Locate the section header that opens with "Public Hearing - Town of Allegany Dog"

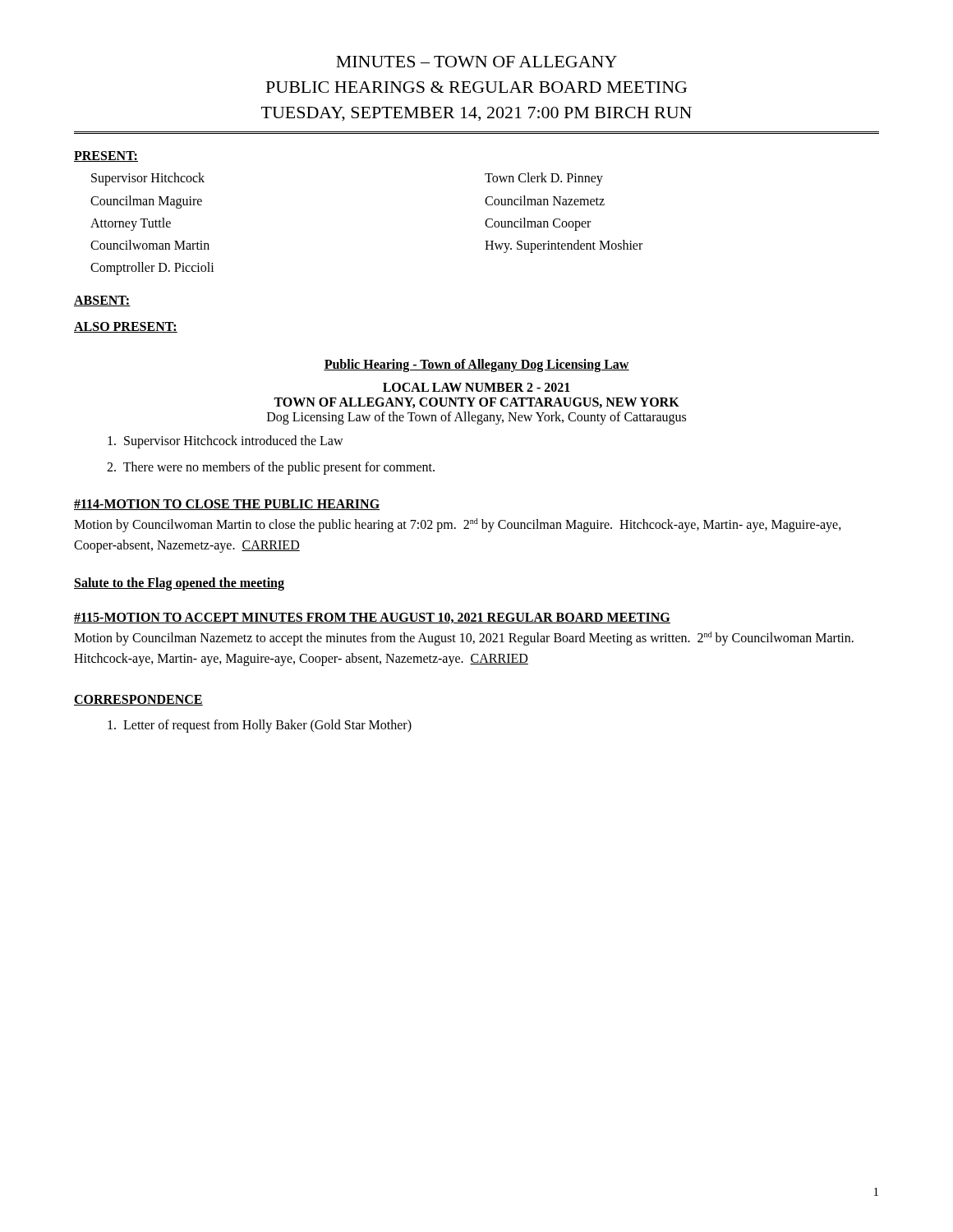[x=476, y=365]
